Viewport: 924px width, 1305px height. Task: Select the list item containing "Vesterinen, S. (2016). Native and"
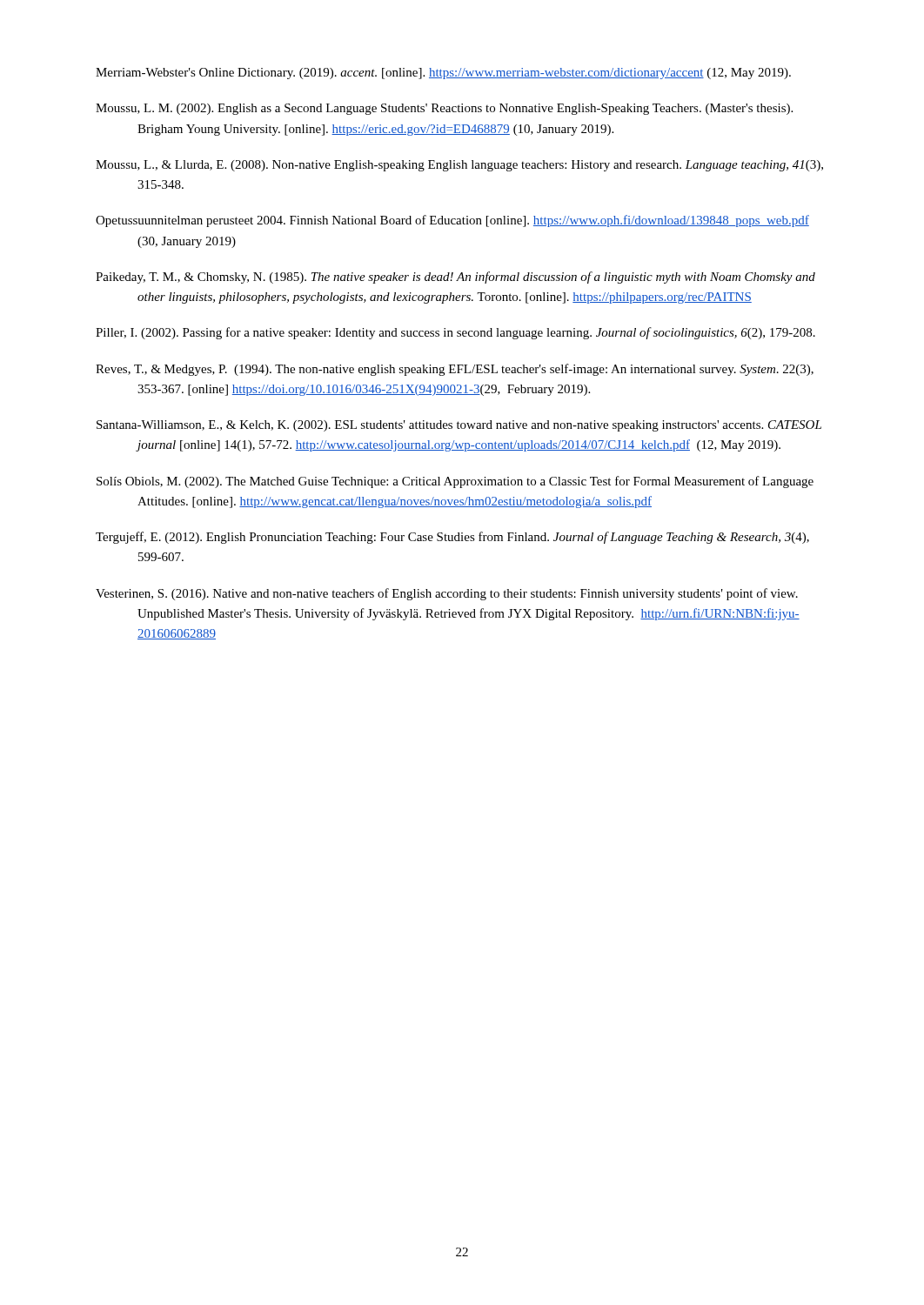coord(447,613)
